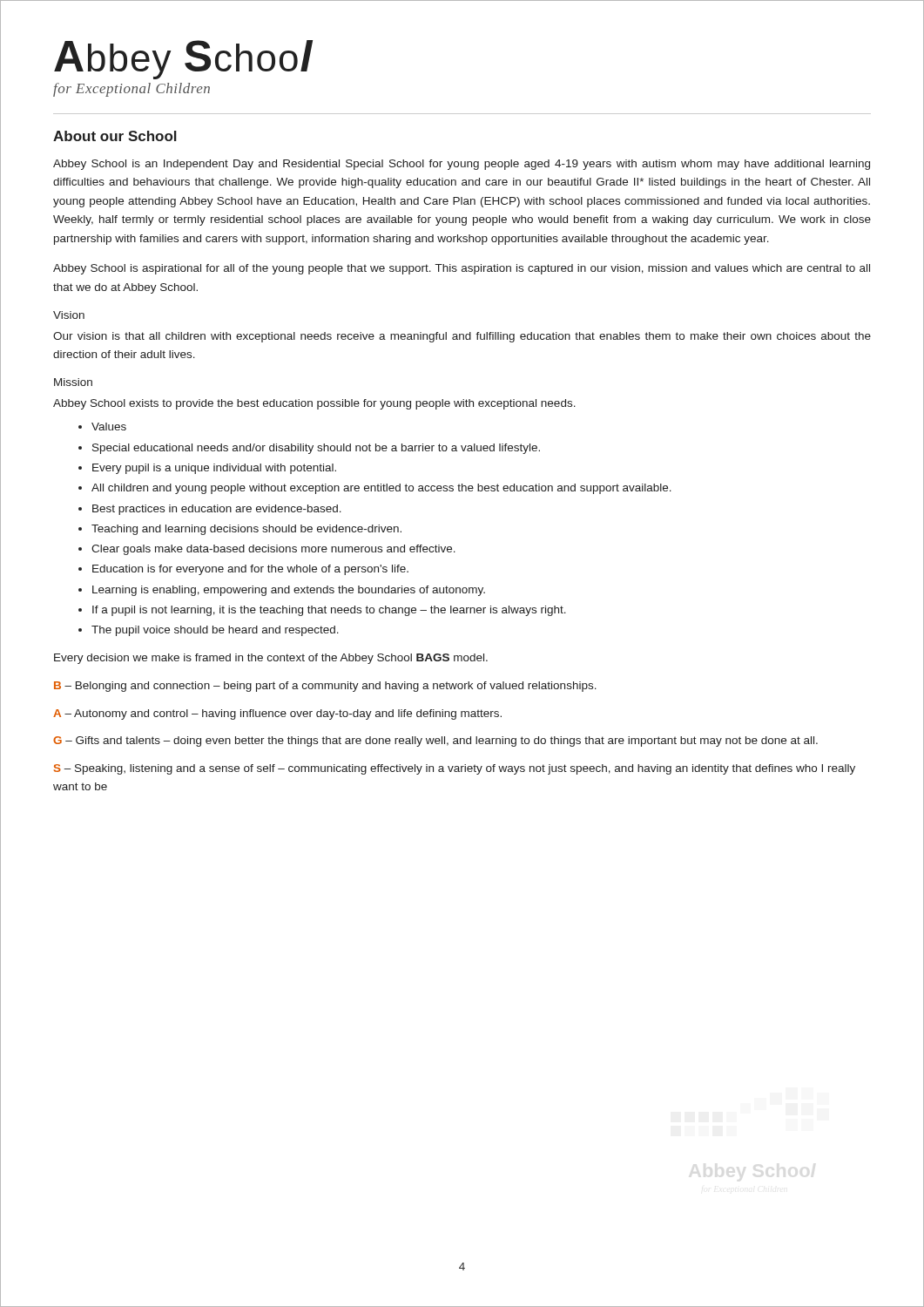
Task: Point to the block beginning "Abbey School is aspirational for all of"
Action: click(462, 278)
